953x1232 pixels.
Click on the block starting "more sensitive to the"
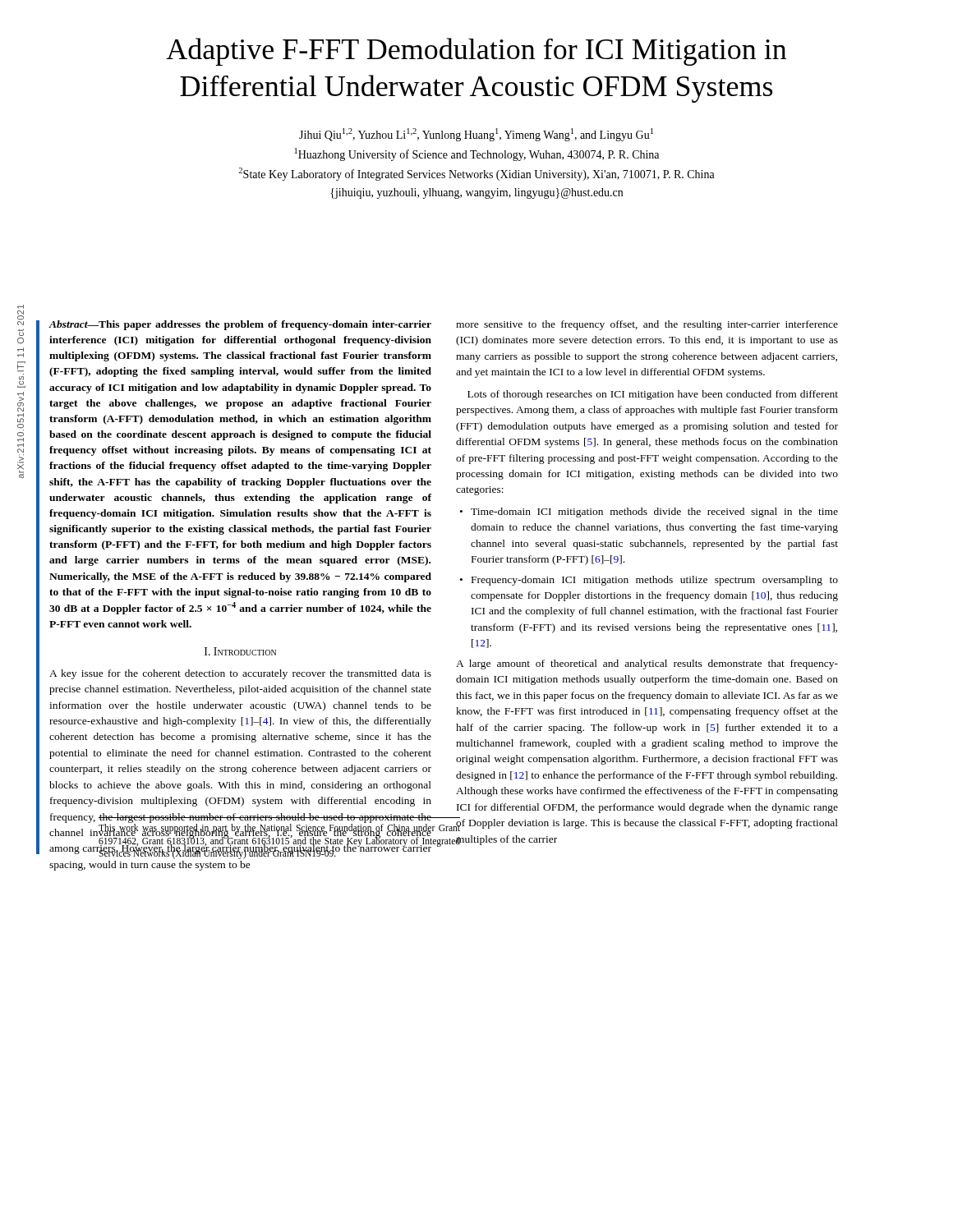(647, 407)
